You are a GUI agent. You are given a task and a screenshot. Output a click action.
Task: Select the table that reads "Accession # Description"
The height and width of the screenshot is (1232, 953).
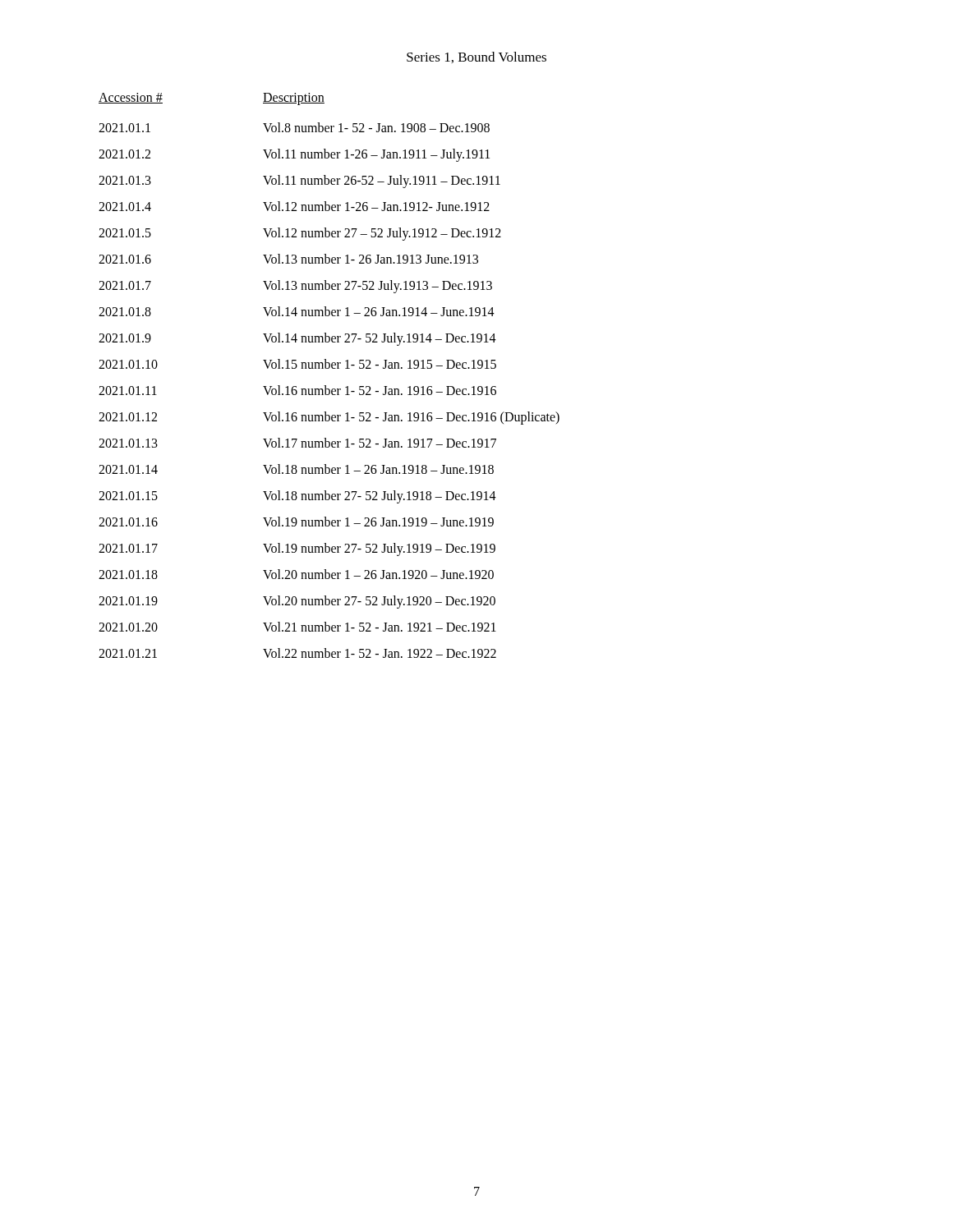tap(493, 379)
